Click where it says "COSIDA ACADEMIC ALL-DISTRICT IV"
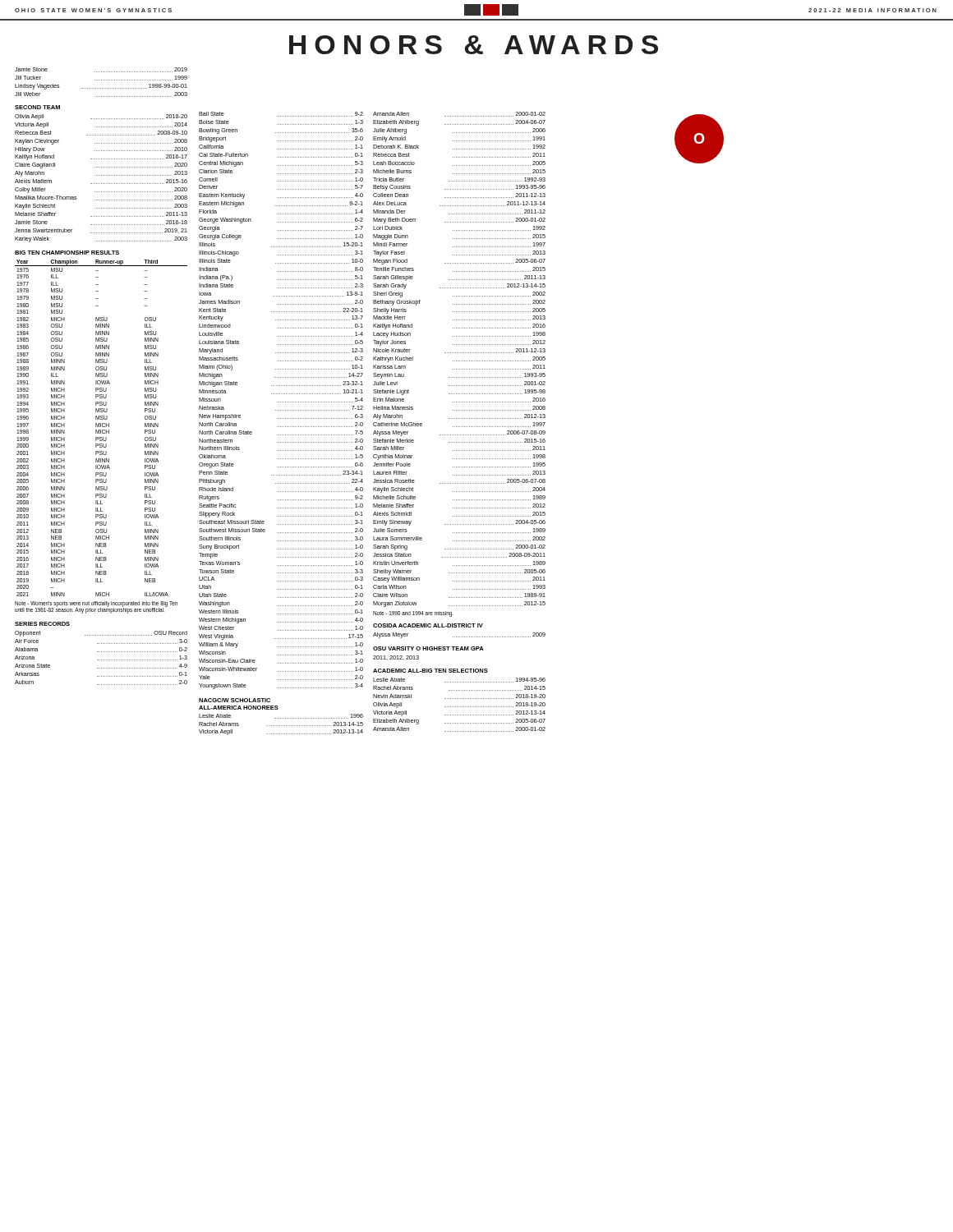This screenshot has height=1232, width=953. click(428, 626)
